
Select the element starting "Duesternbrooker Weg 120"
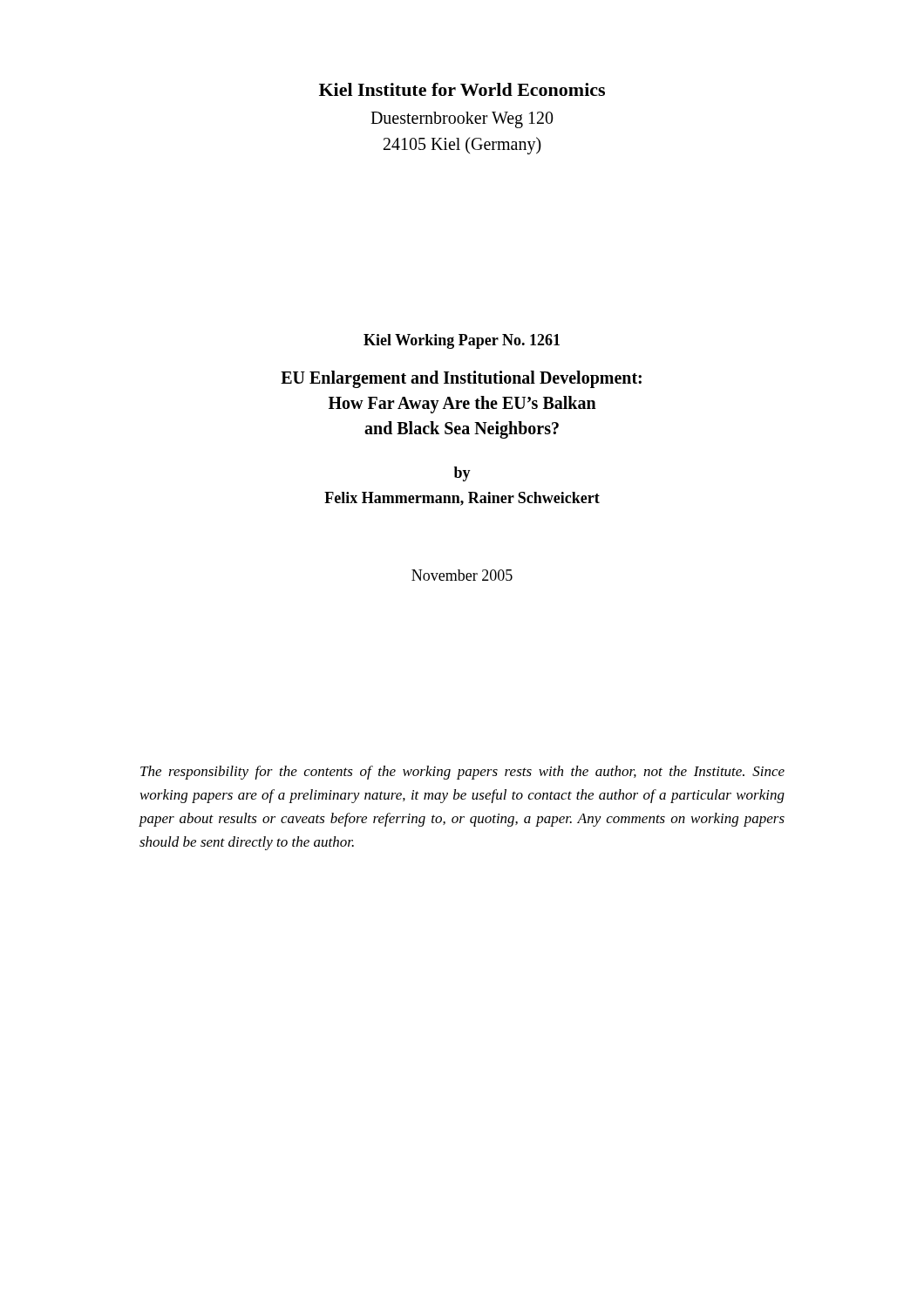pos(462,131)
